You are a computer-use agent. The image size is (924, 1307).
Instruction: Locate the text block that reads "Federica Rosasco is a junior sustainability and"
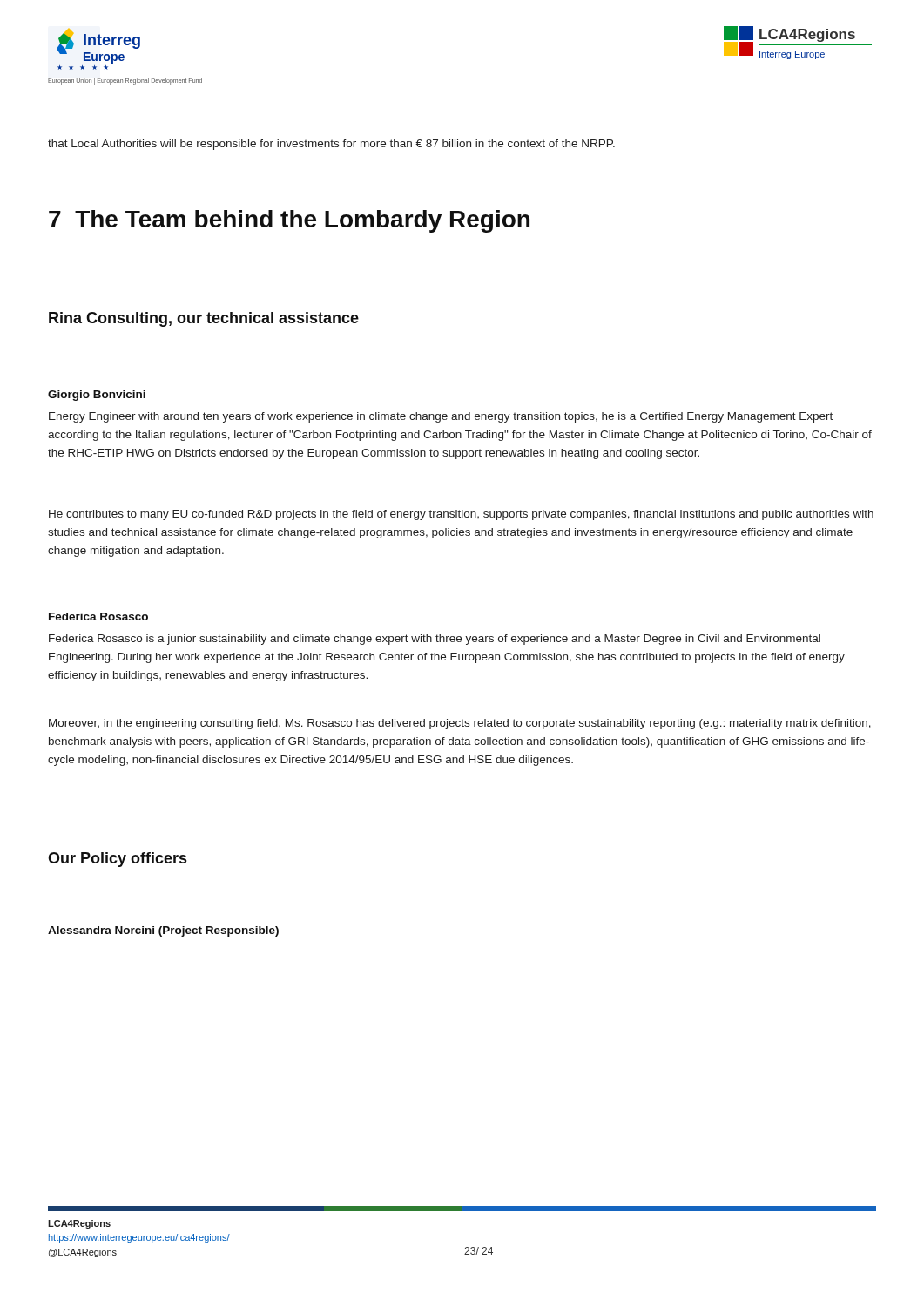(446, 656)
